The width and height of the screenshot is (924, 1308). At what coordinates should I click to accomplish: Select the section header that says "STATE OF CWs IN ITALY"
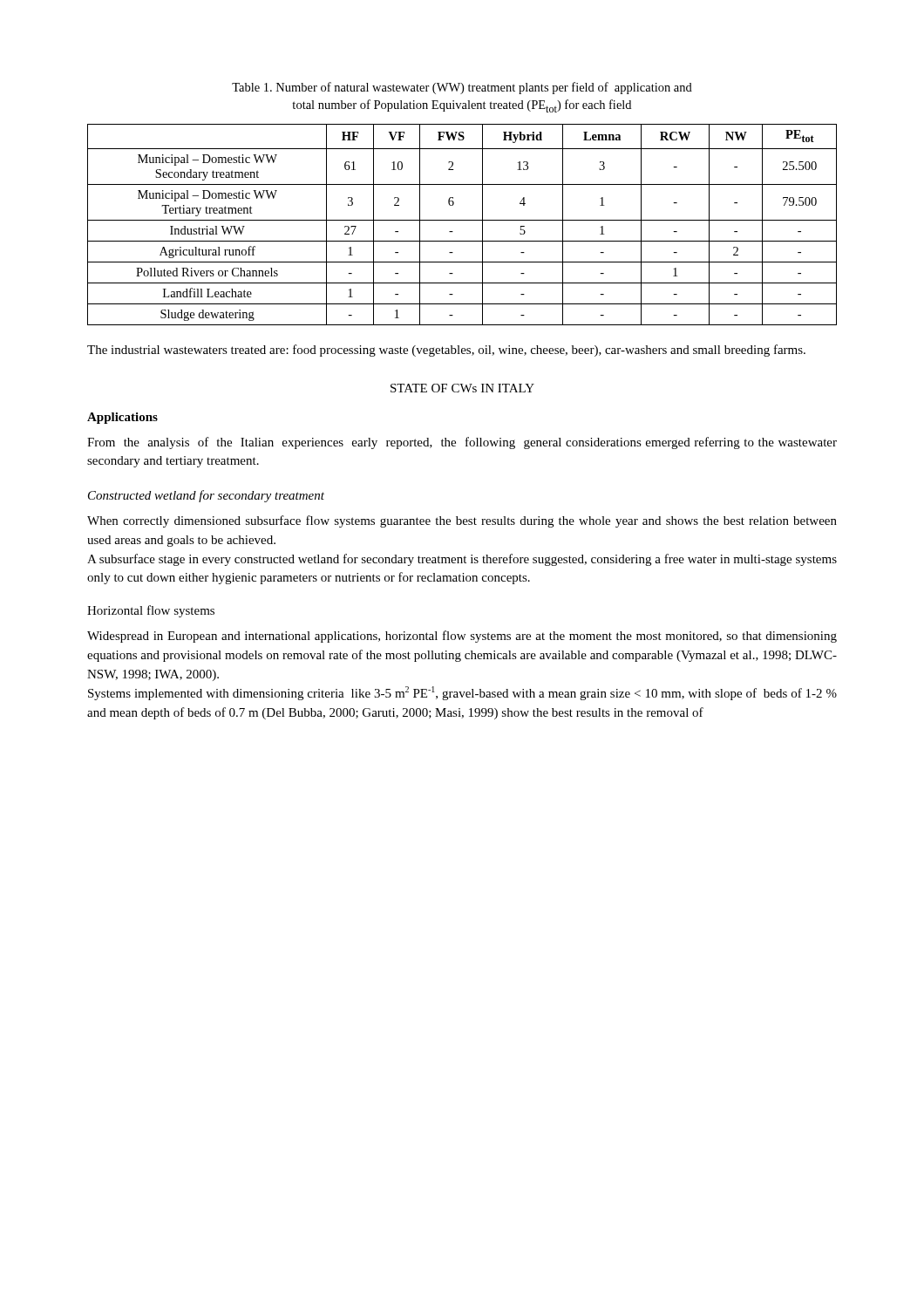click(x=462, y=388)
